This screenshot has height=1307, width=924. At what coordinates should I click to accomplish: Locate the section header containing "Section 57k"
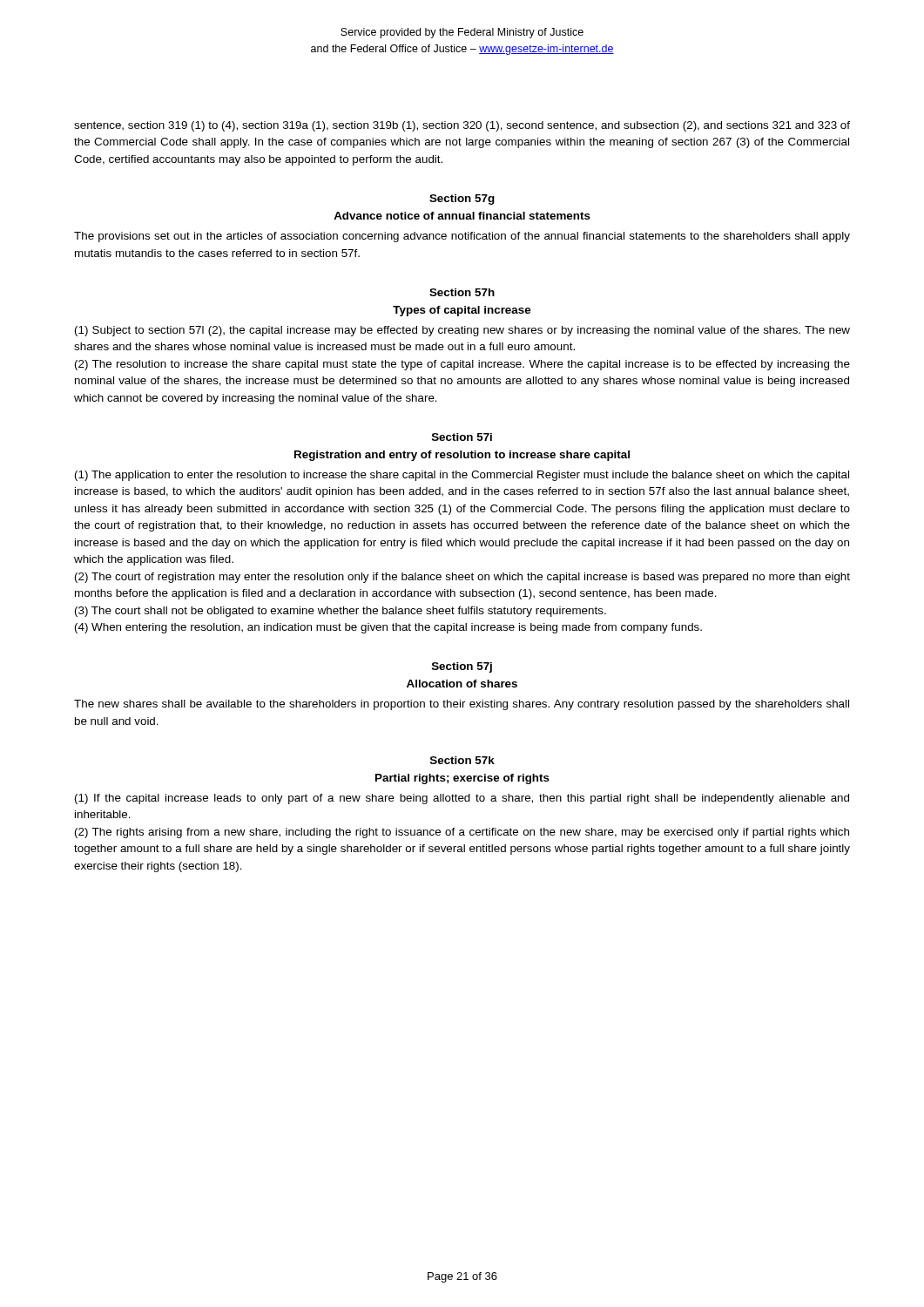(x=462, y=760)
